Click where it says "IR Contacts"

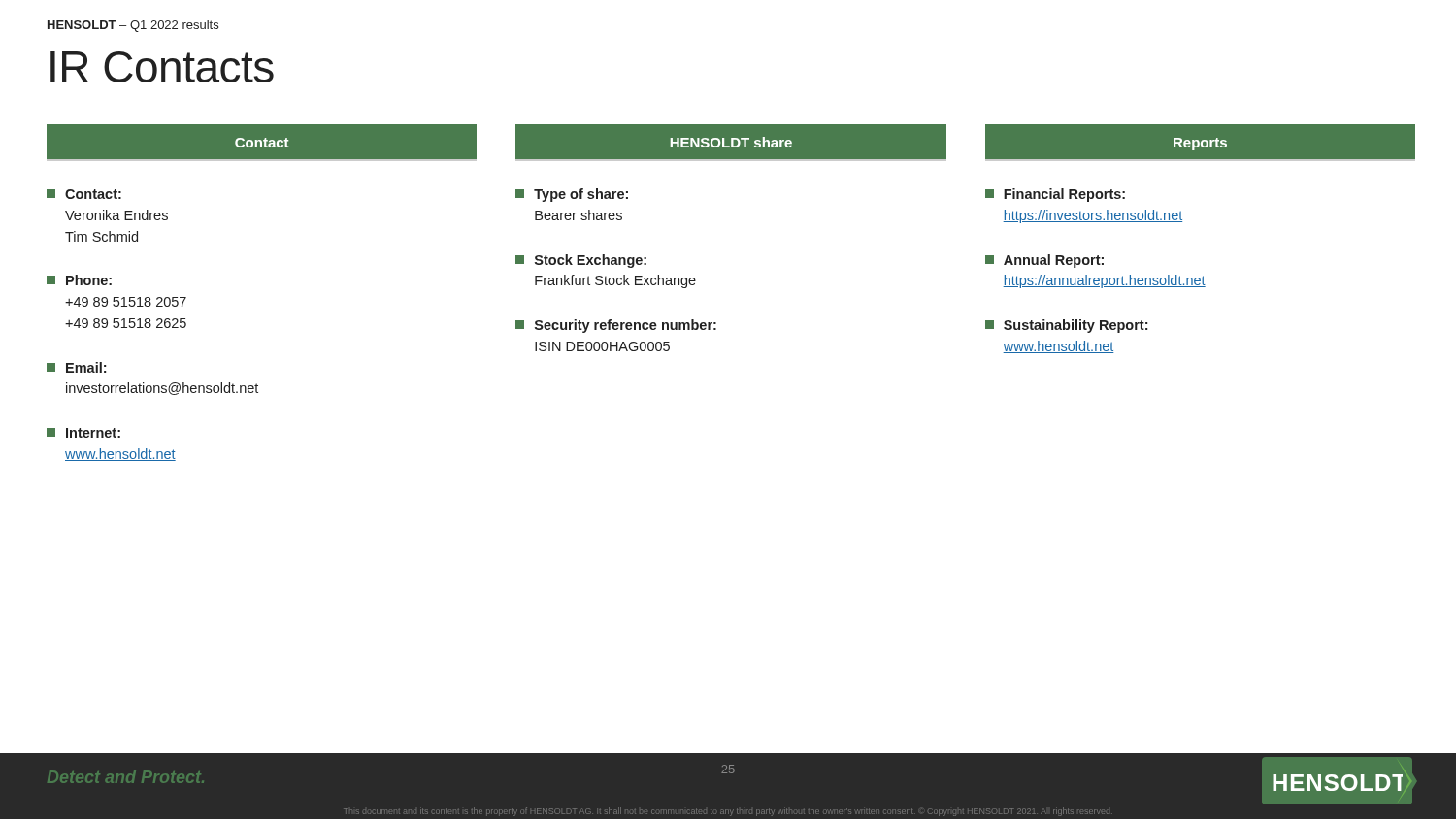click(161, 67)
